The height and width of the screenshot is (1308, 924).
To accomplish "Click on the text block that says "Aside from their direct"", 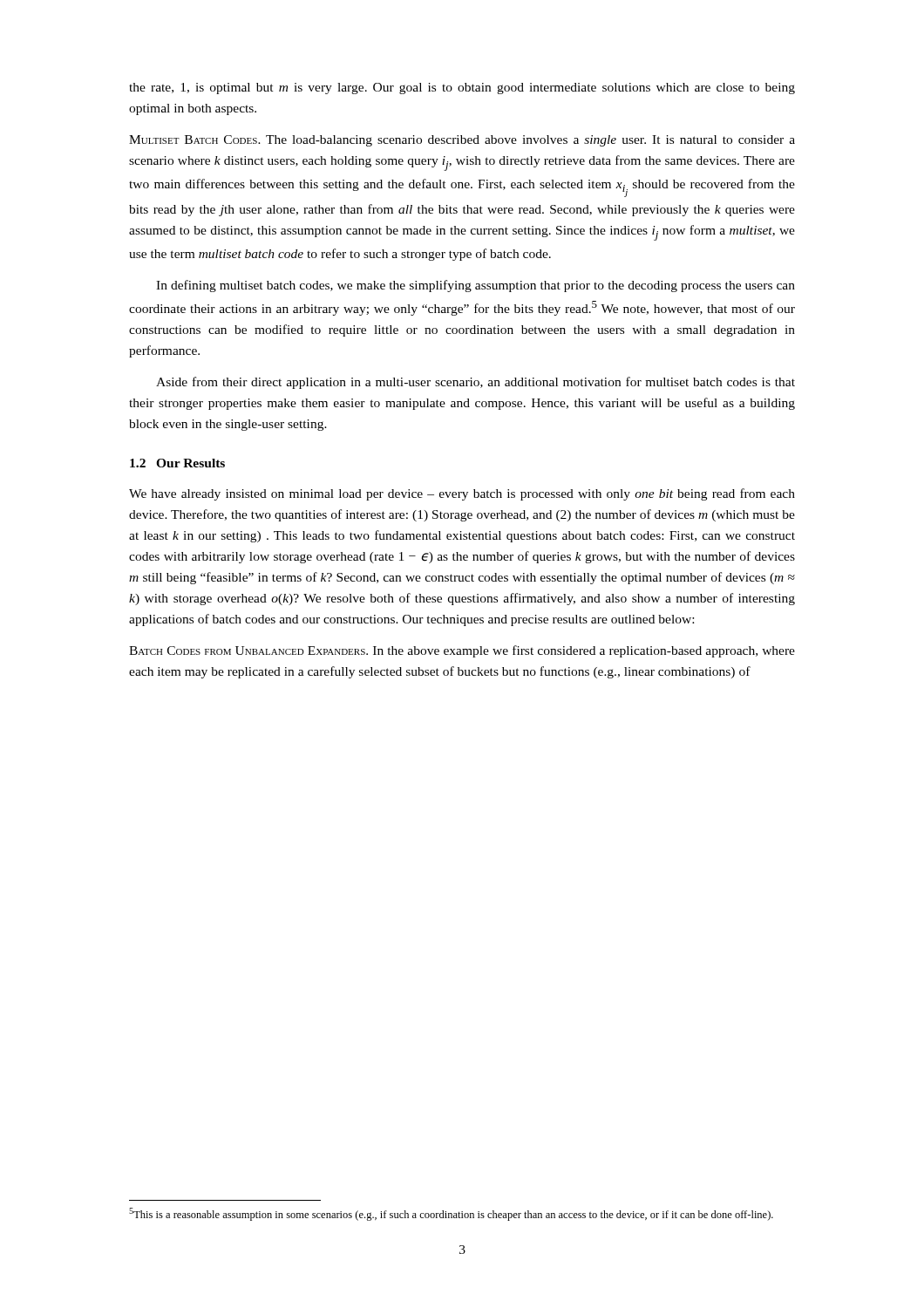I will 462,403.
